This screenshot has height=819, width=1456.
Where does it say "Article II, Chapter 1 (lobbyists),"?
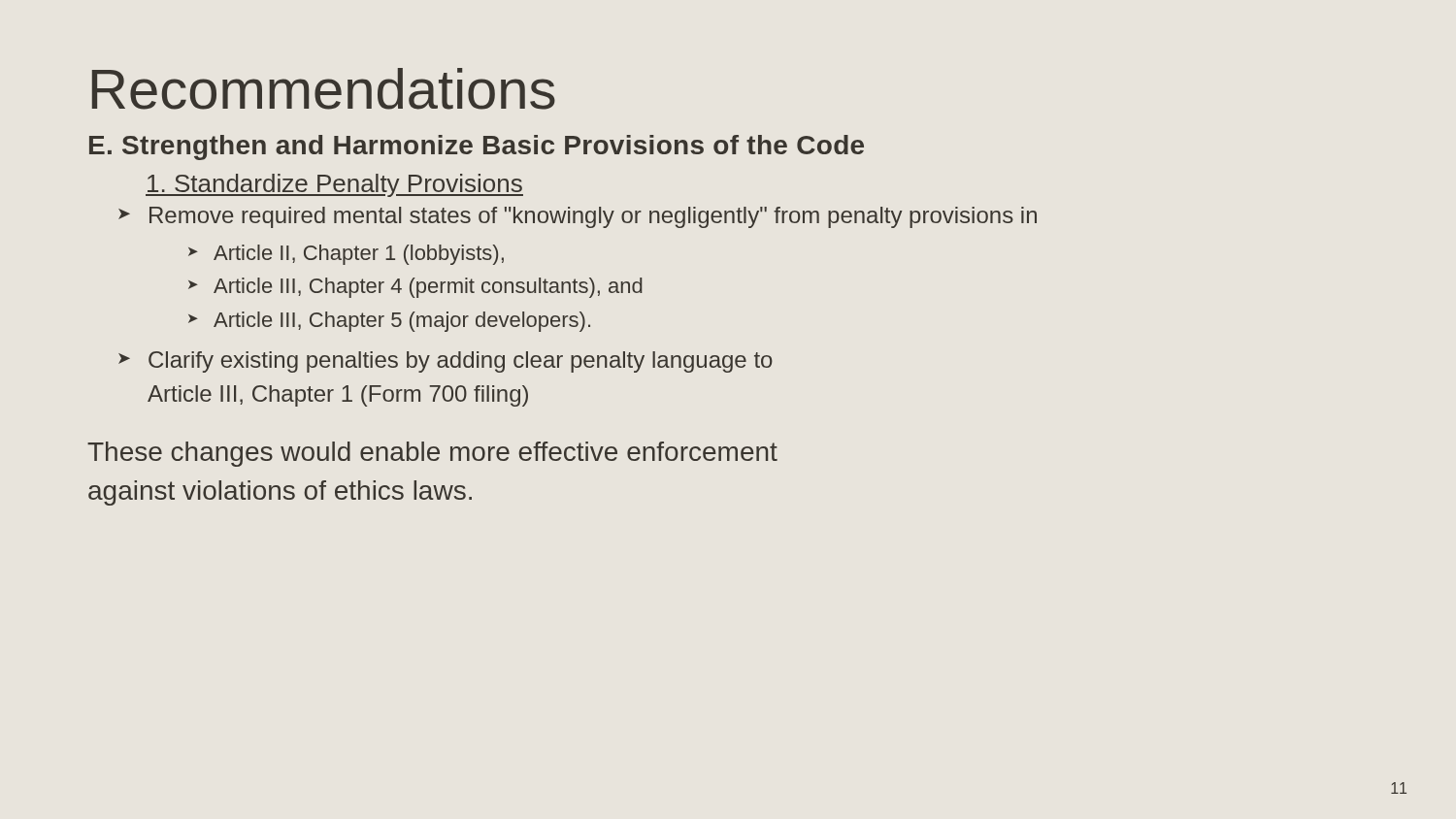coord(360,252)
